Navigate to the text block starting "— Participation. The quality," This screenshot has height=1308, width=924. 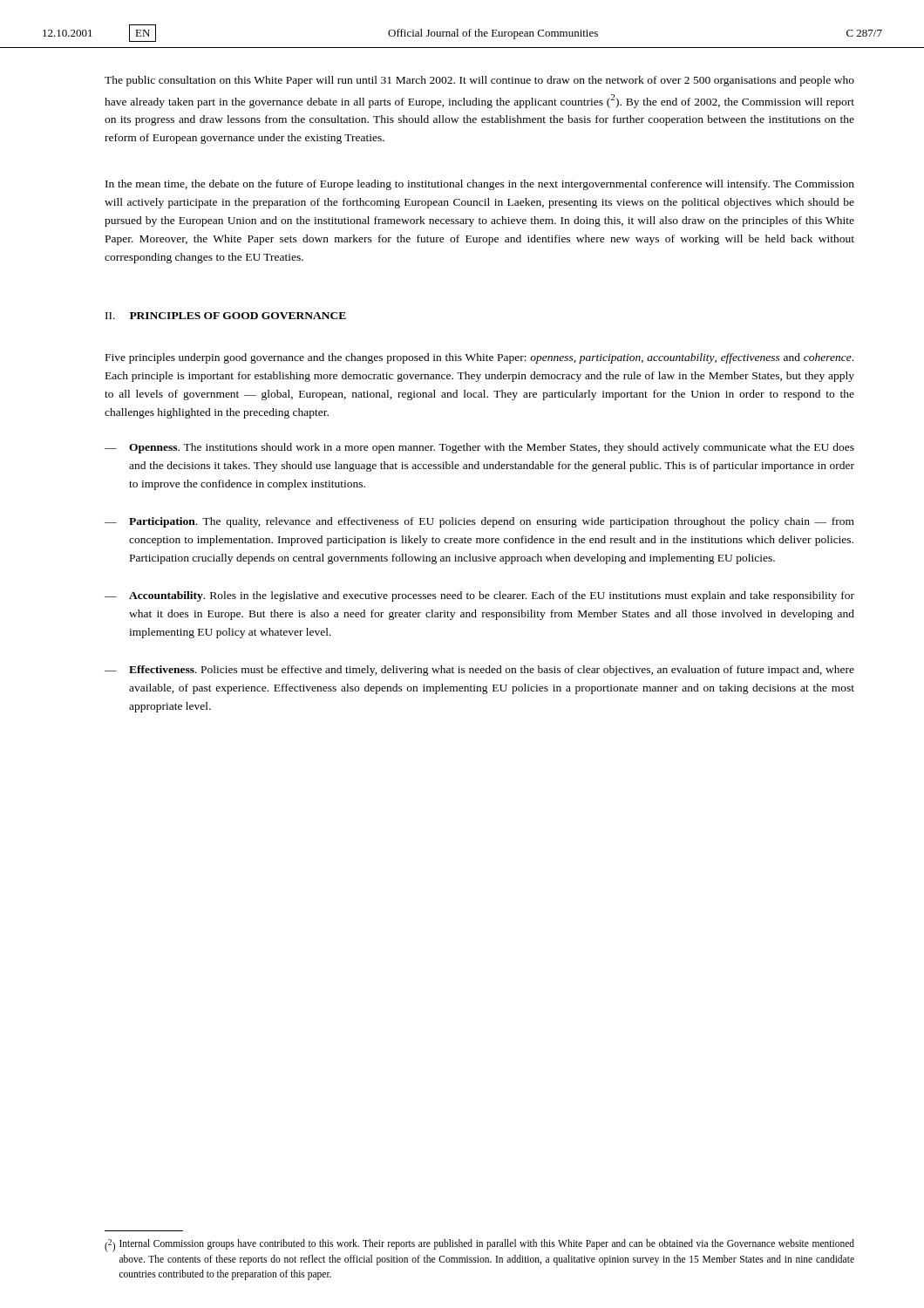[479, 540]
